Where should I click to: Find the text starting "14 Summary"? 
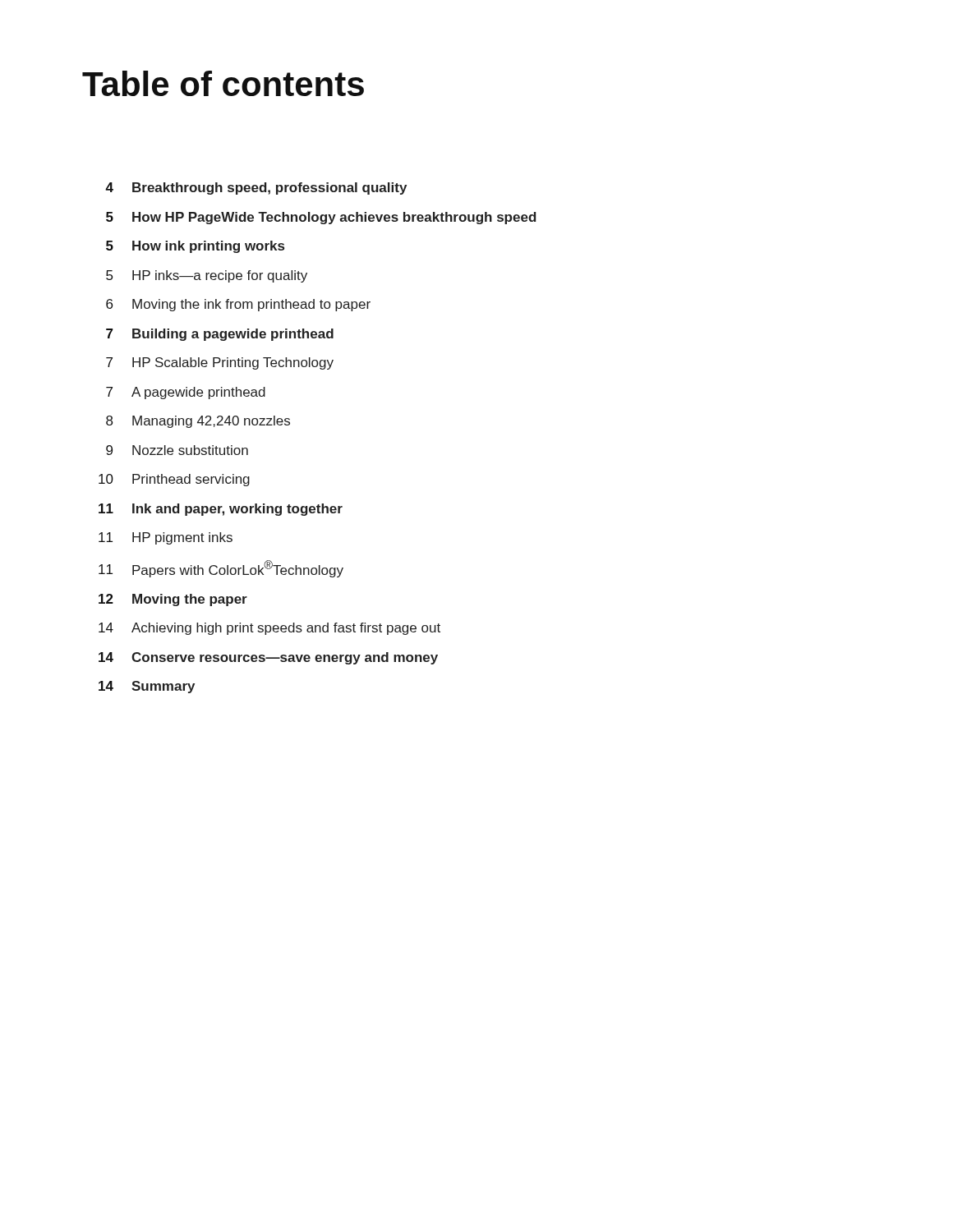point(147,687)
